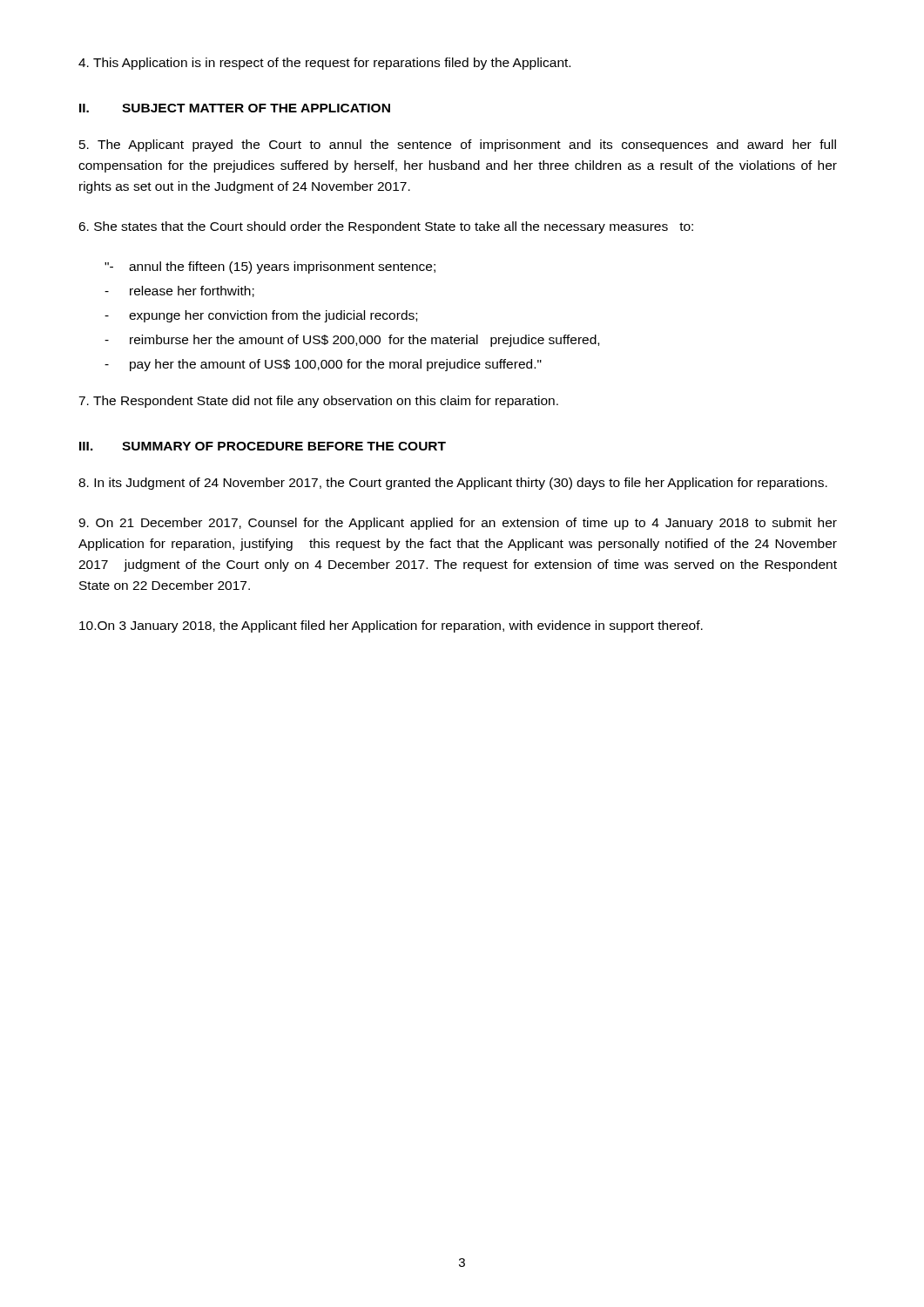Where is the passage that starts "In its Judgment of 24 November 2017,"?
The height and width of the screenshot is (1307, 924).
[x=453, y=482]
